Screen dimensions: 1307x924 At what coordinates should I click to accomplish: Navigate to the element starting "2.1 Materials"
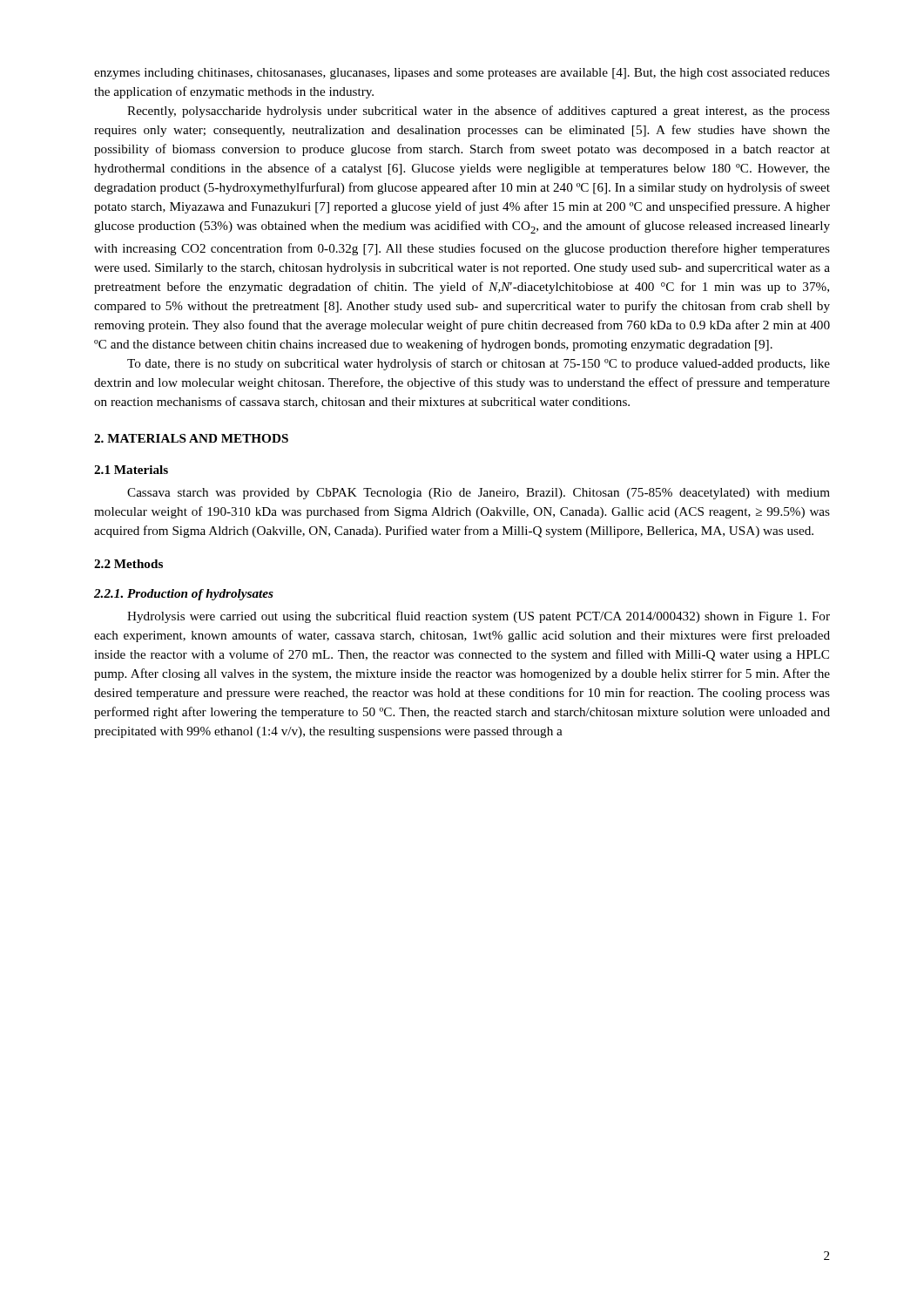(131, 470)
